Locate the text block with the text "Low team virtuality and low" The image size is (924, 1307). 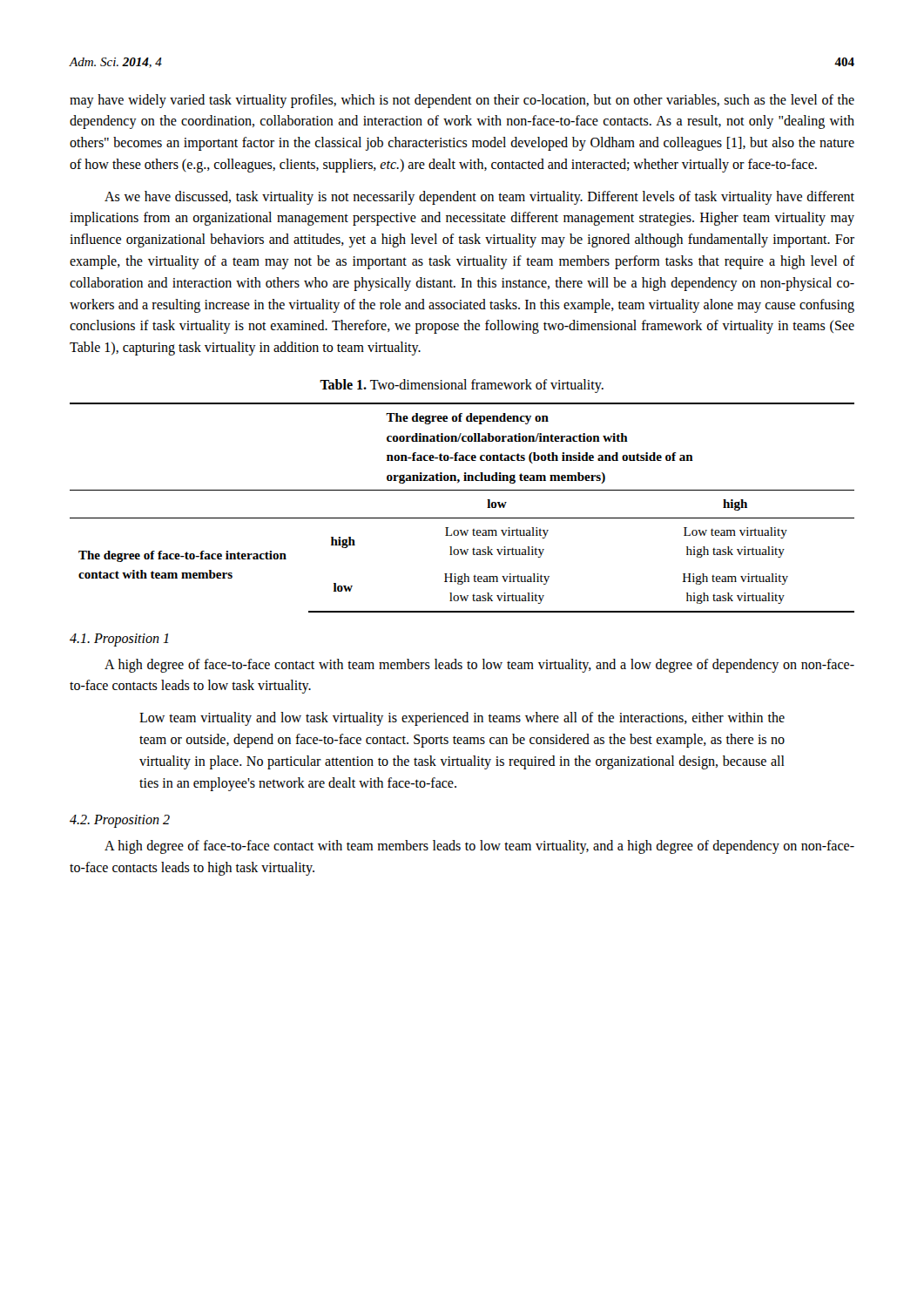click(462, 750)
